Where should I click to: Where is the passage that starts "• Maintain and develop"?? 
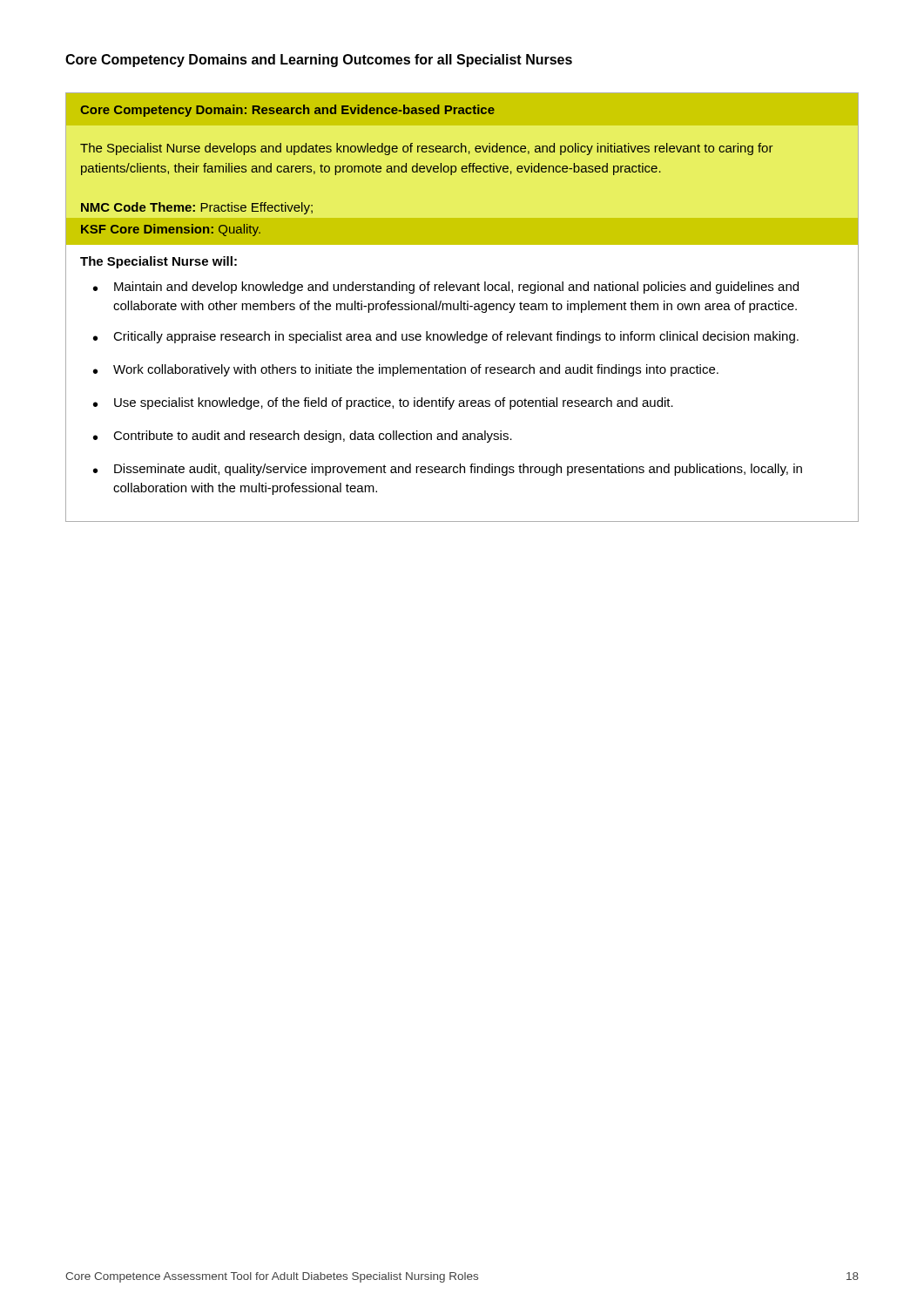pos(468,296)
